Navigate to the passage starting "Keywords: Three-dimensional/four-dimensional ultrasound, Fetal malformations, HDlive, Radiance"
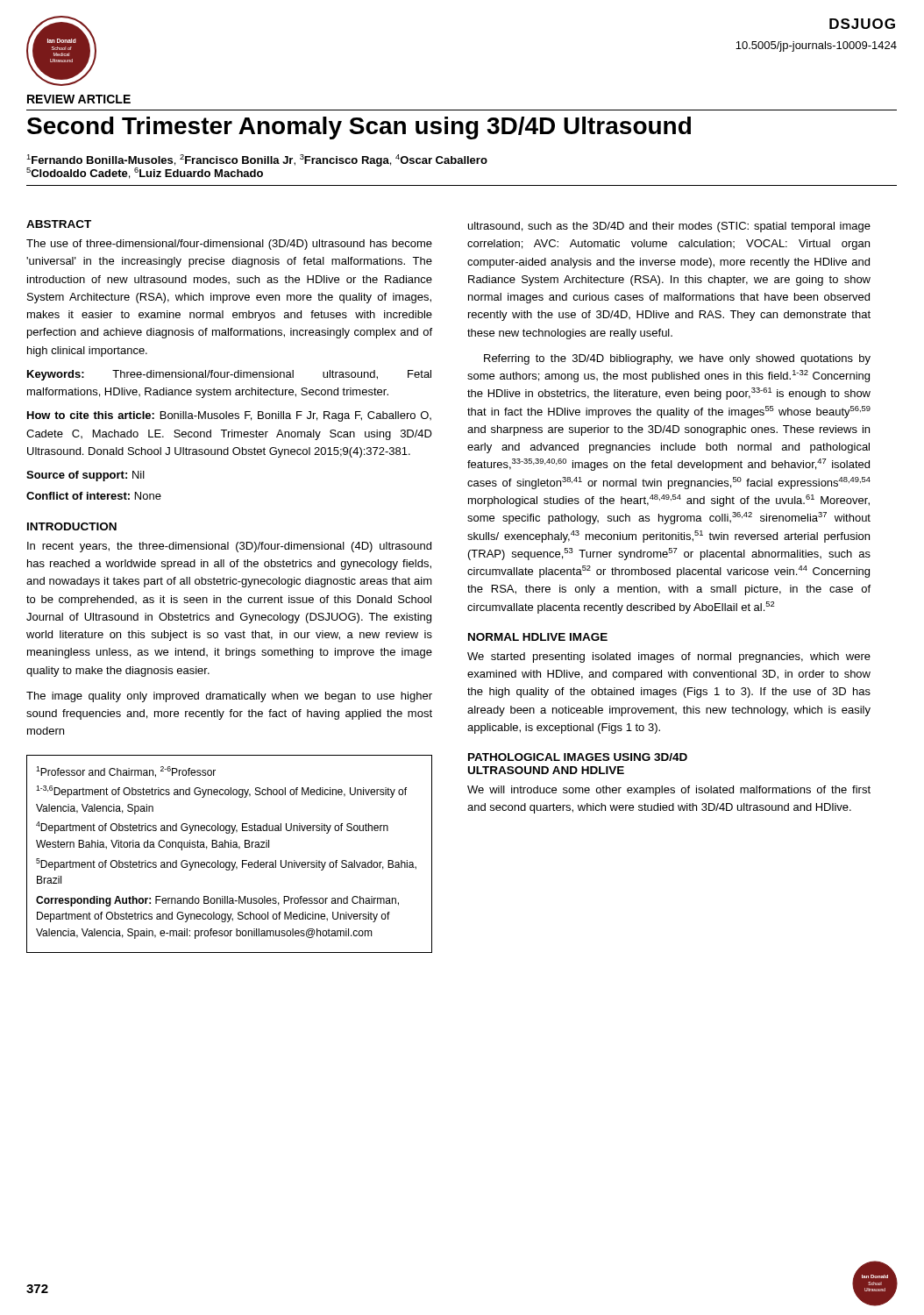Screen dimensions: 1315x924 (229, 383)
